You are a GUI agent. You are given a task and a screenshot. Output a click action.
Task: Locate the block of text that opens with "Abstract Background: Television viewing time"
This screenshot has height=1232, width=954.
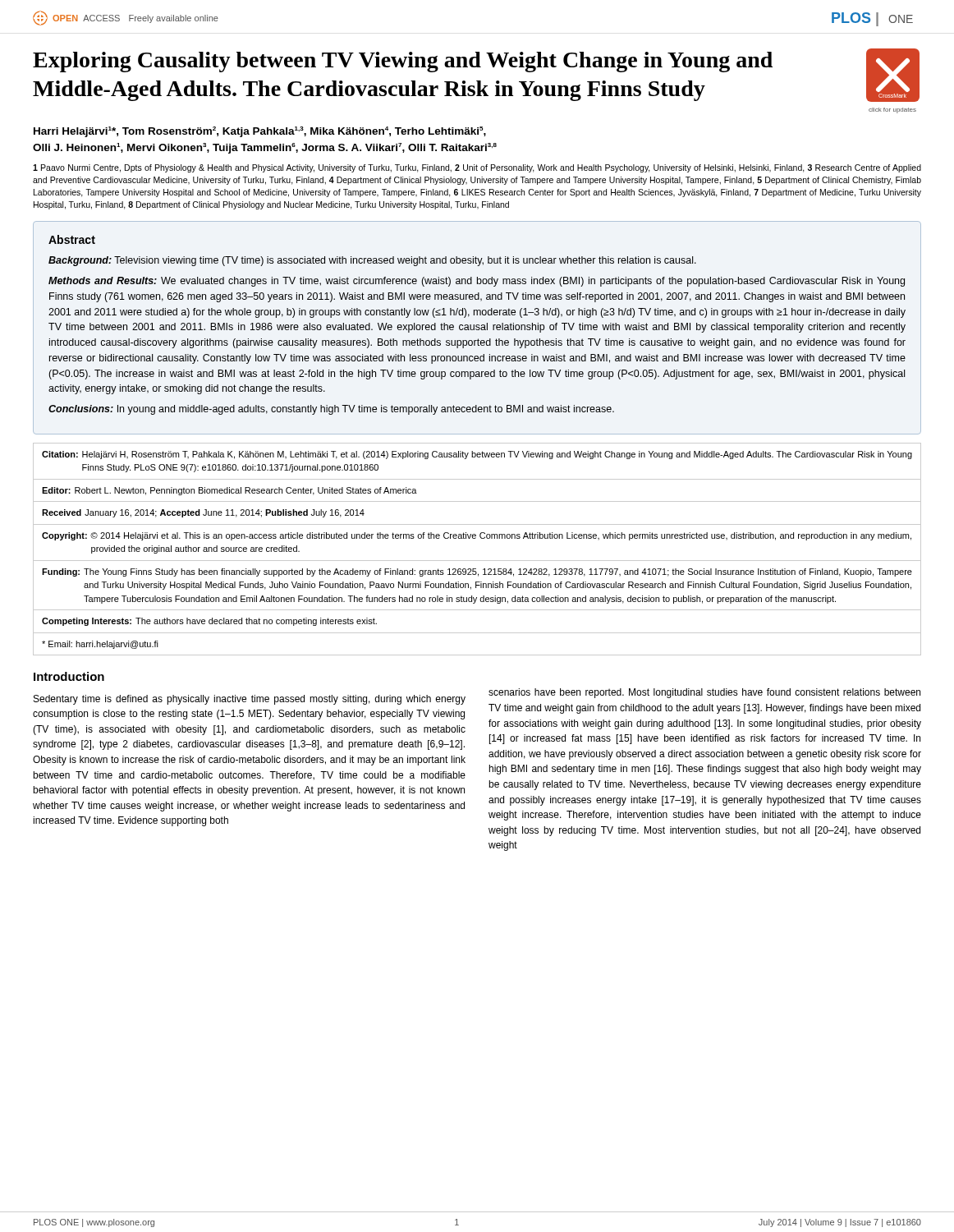(x=477, y=325)
